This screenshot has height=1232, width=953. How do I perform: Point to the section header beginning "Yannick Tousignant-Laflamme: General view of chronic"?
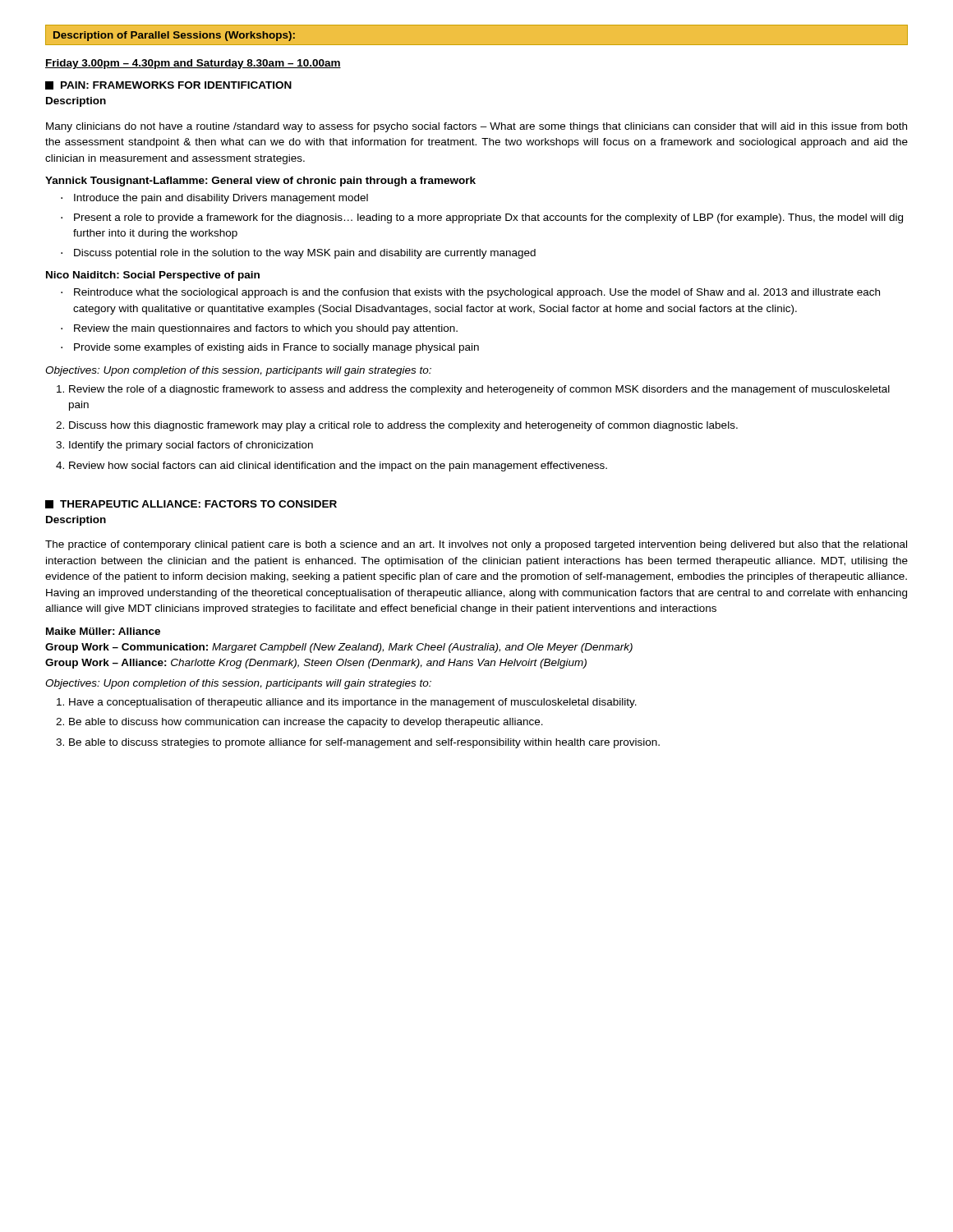(476, 180)
